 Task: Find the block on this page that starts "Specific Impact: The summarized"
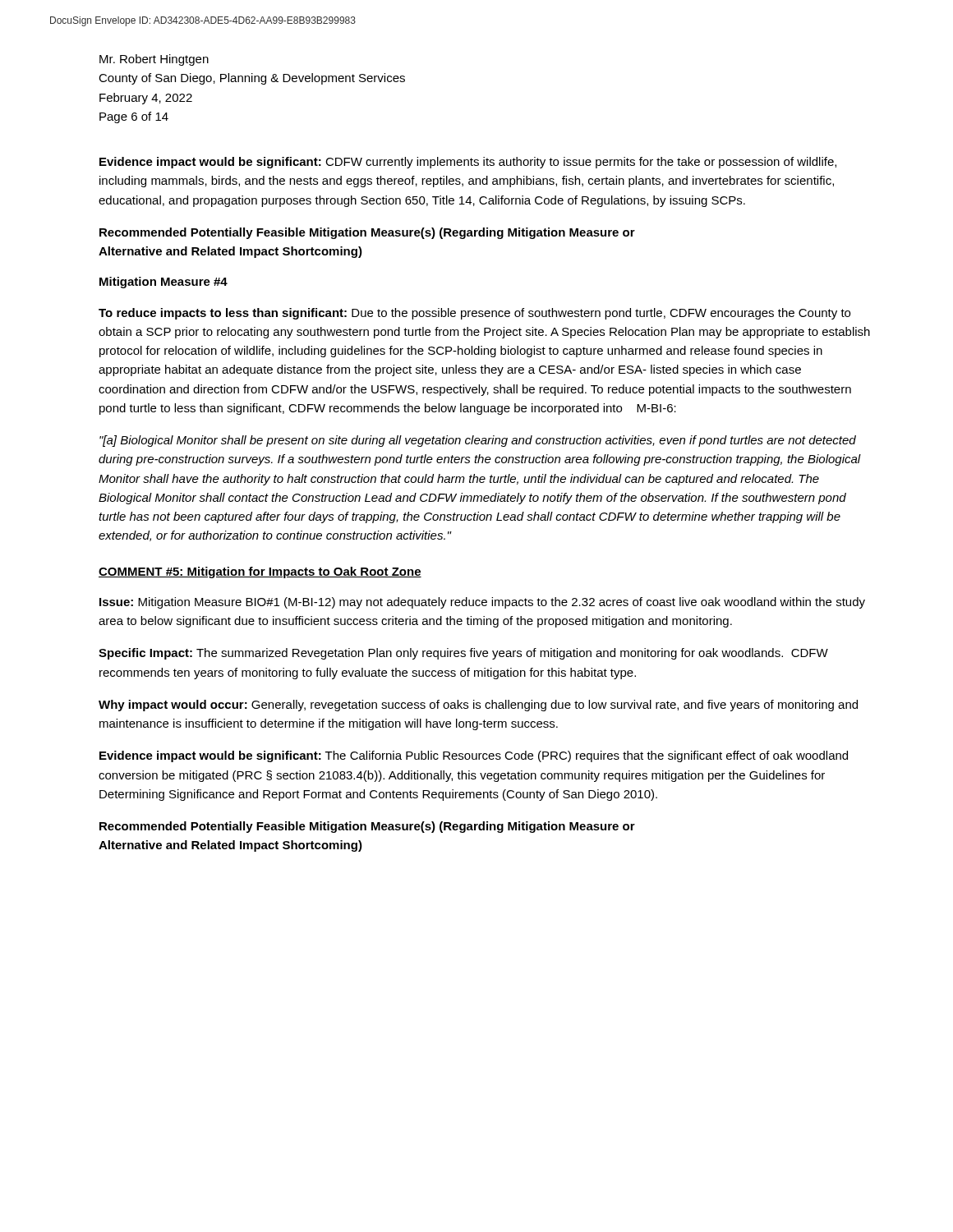click(x=463, y=662)
